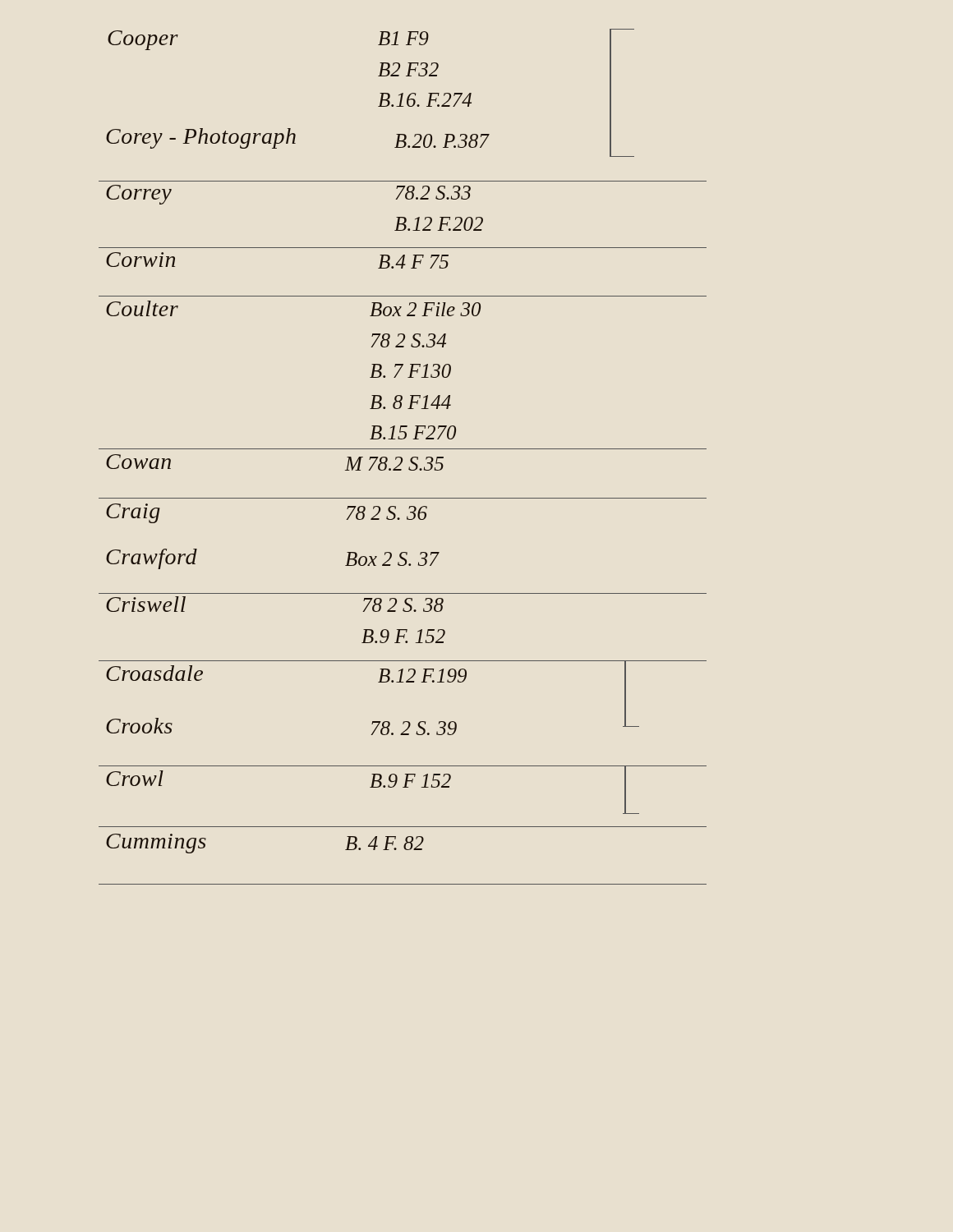Find "78 2 S. 38 B.9 F. 152" on this page
This screenshot has width=953, height=1232.
pos(404,621)
